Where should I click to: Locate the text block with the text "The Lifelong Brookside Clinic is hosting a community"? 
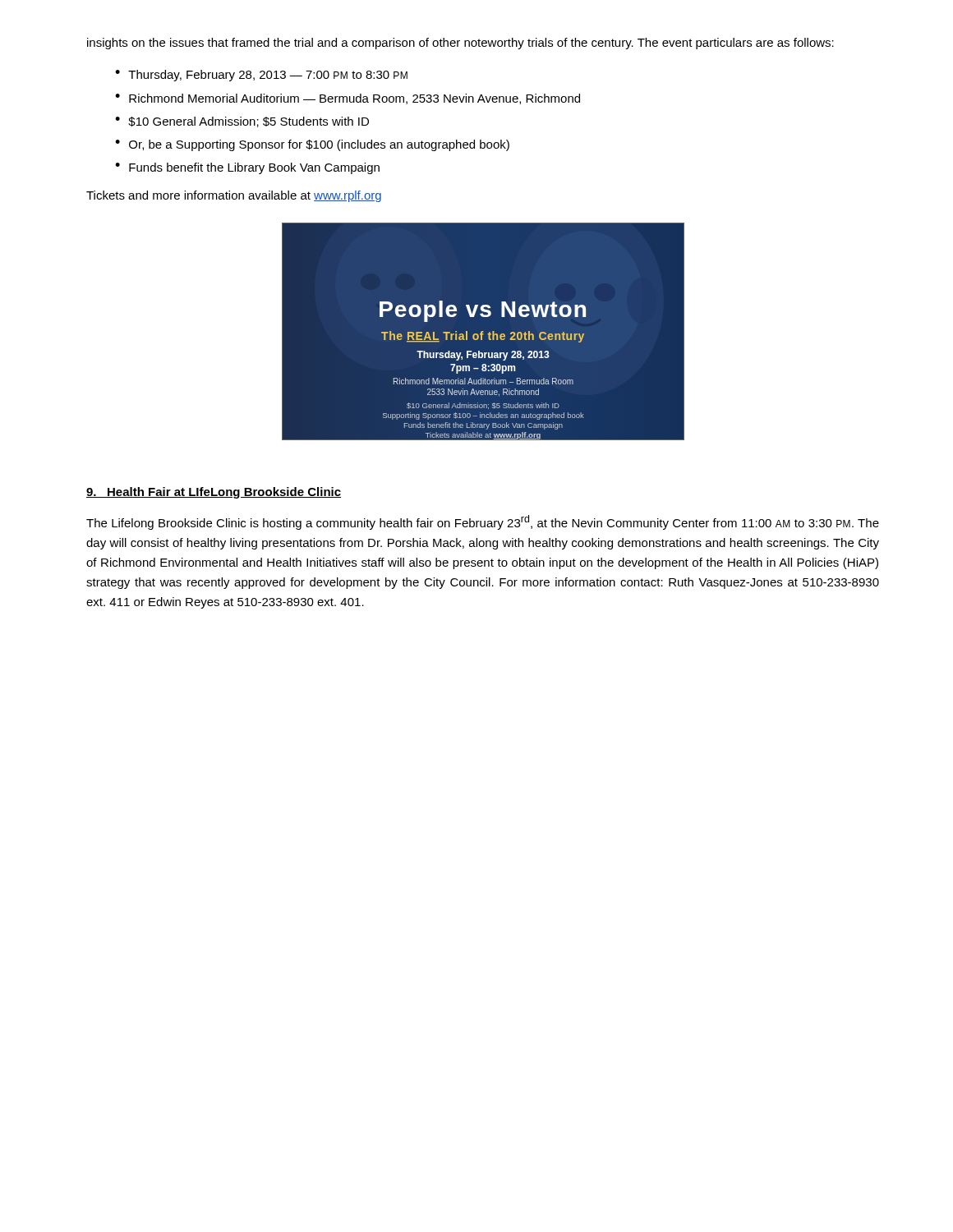click(x=483, y=561)
